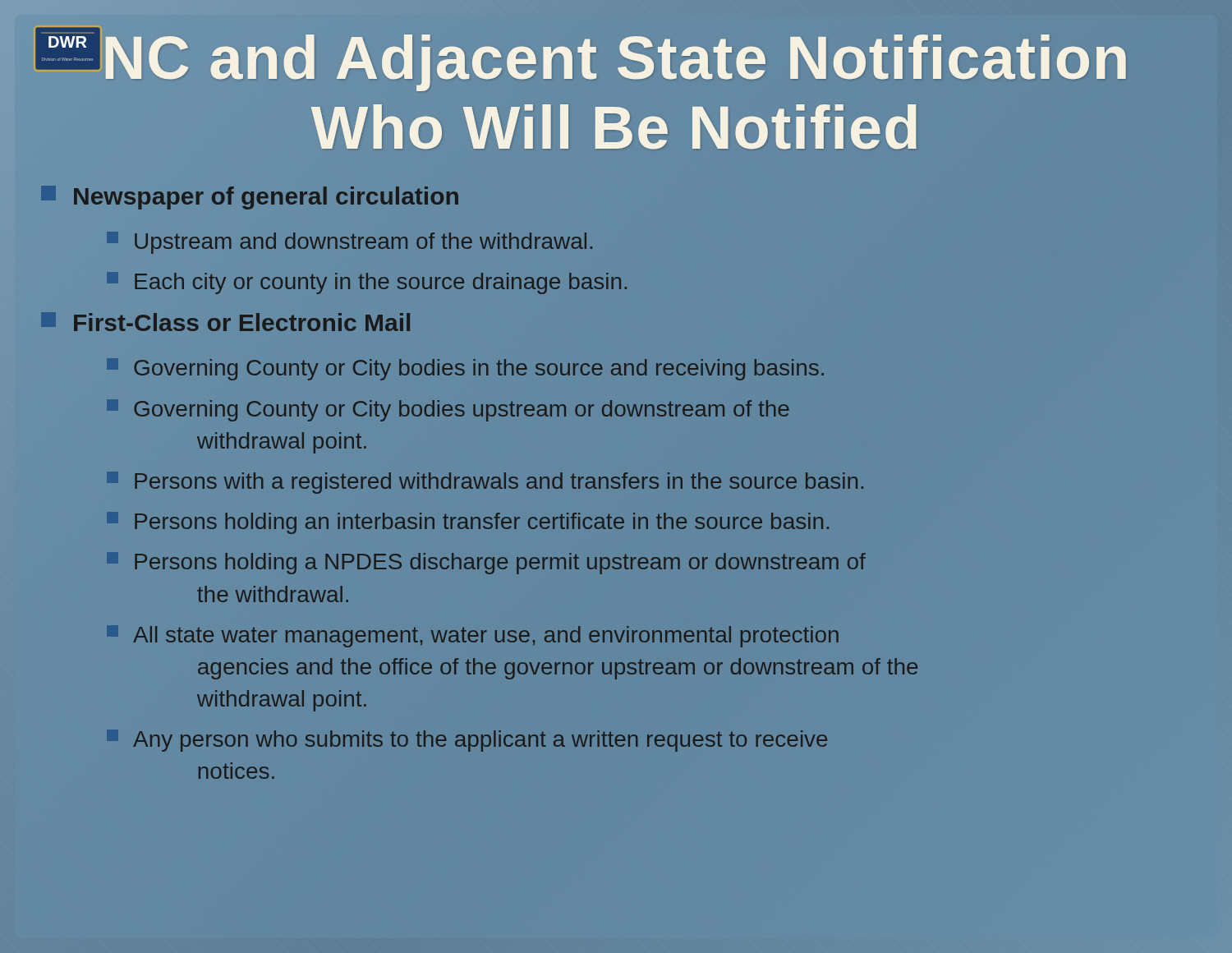
Task: Where is the passage that starts "Persons holding a NPDES discharge permit upstream or"?
Action: click(x=649, y=578)
